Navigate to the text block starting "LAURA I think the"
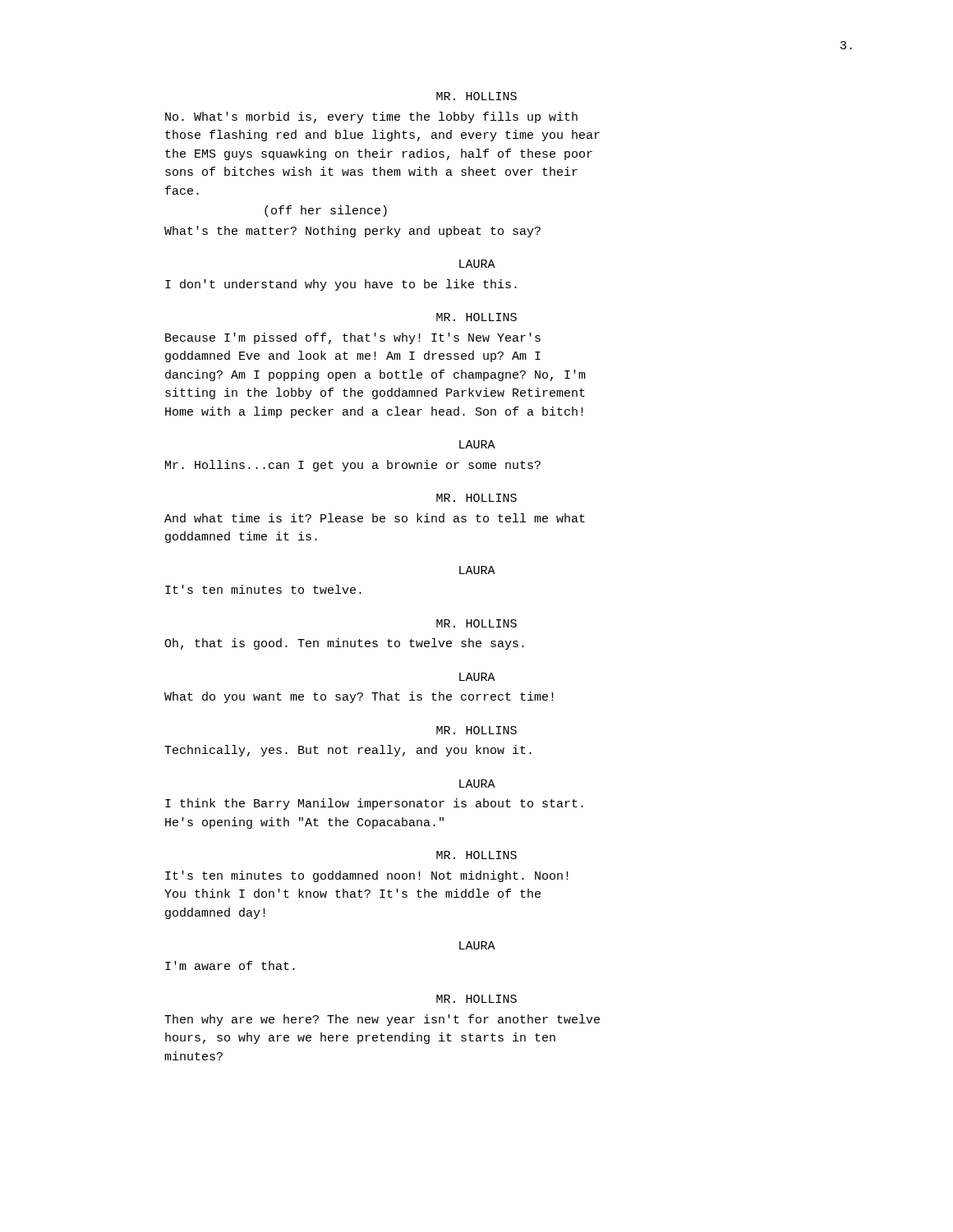This screenshot has width=953, height=1232. 476,804
